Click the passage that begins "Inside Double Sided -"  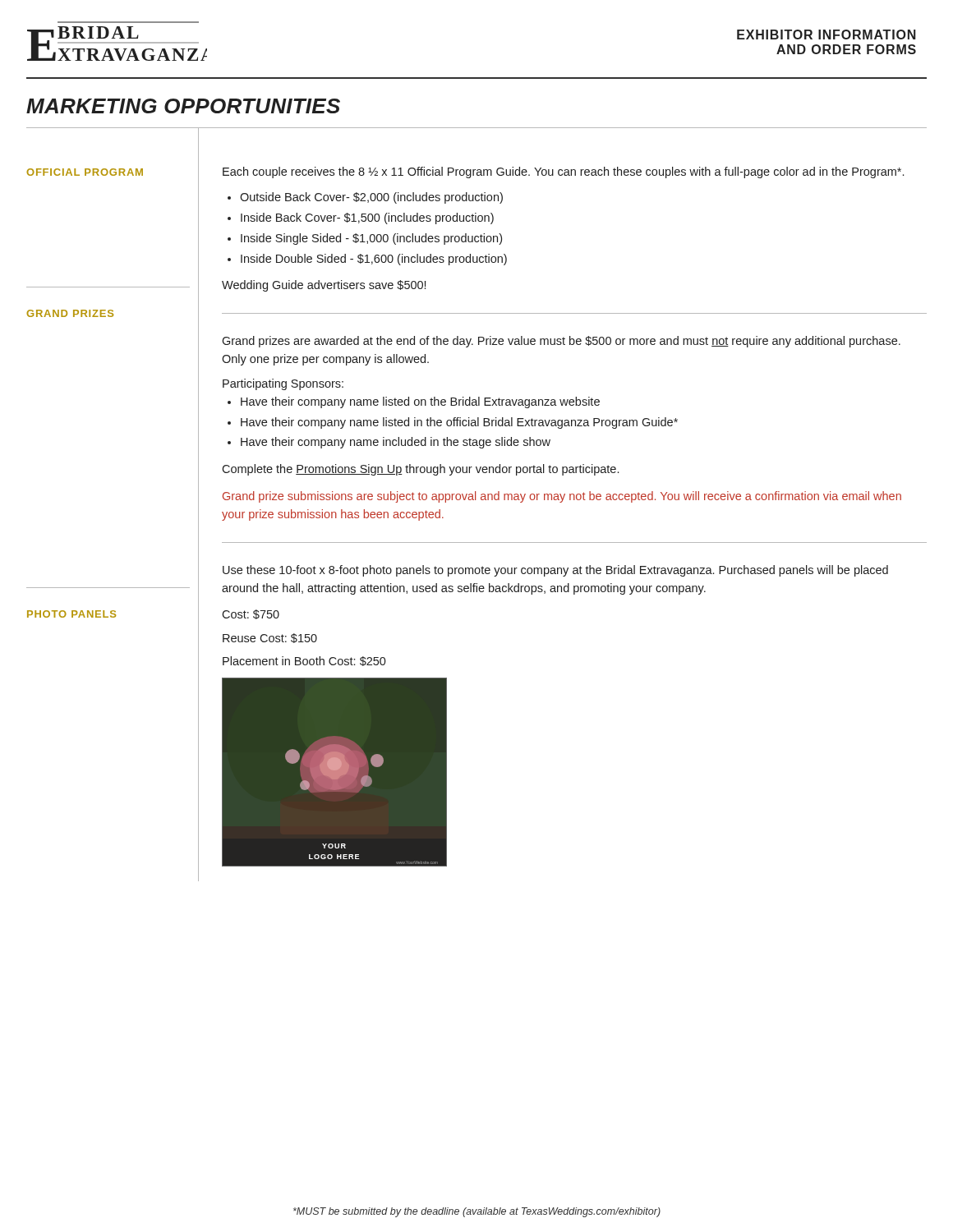click(374, 258)
